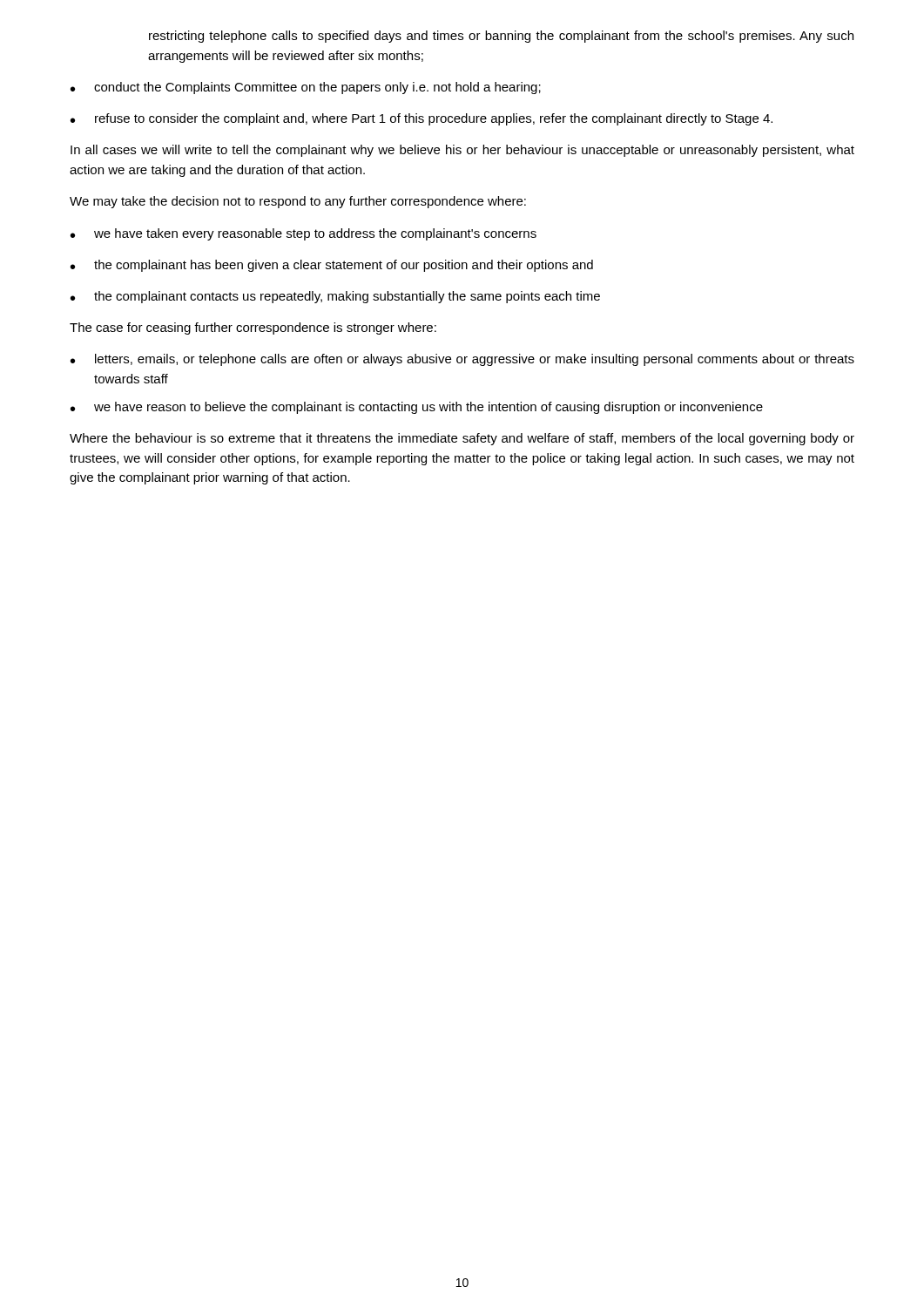This screenshot has width=924, height=1307.
Task: Click the passage that begins "In all cases we"
Action: (x=462, y=159)
